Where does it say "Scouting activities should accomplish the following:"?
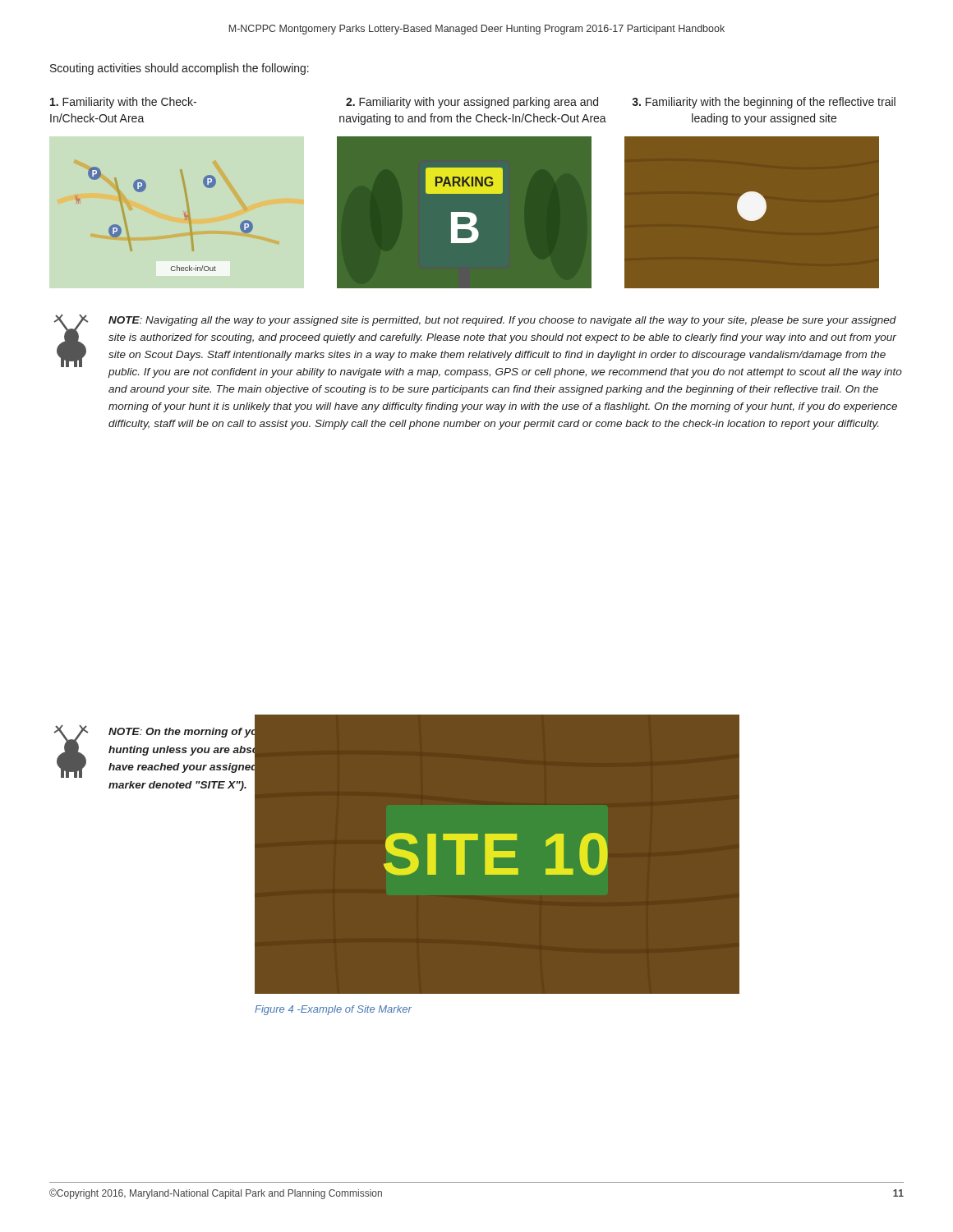953x1232 pixels. (179, 68)
